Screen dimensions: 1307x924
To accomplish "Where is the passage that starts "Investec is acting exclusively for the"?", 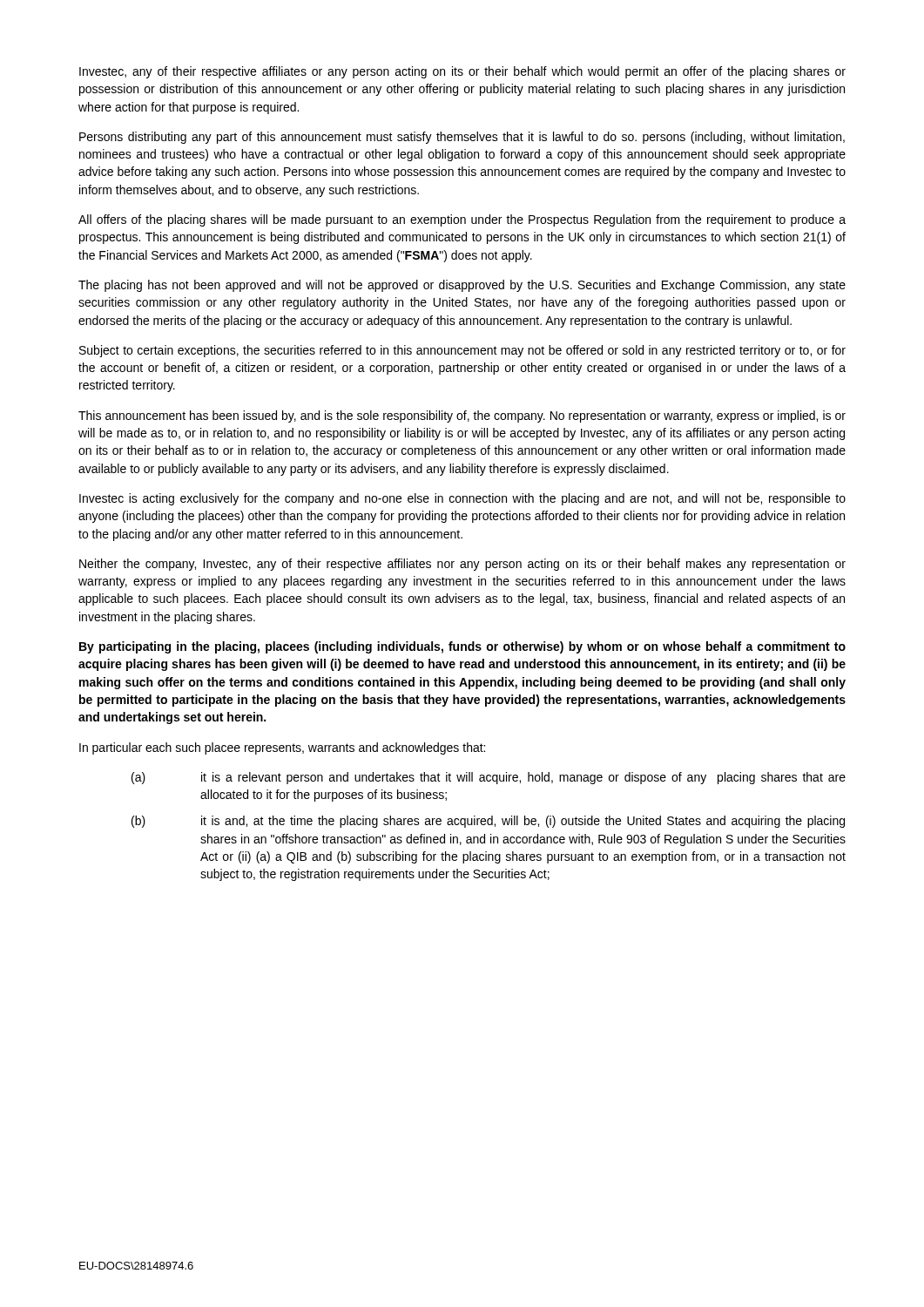I will pyautogui.click(x=462, y=516).
